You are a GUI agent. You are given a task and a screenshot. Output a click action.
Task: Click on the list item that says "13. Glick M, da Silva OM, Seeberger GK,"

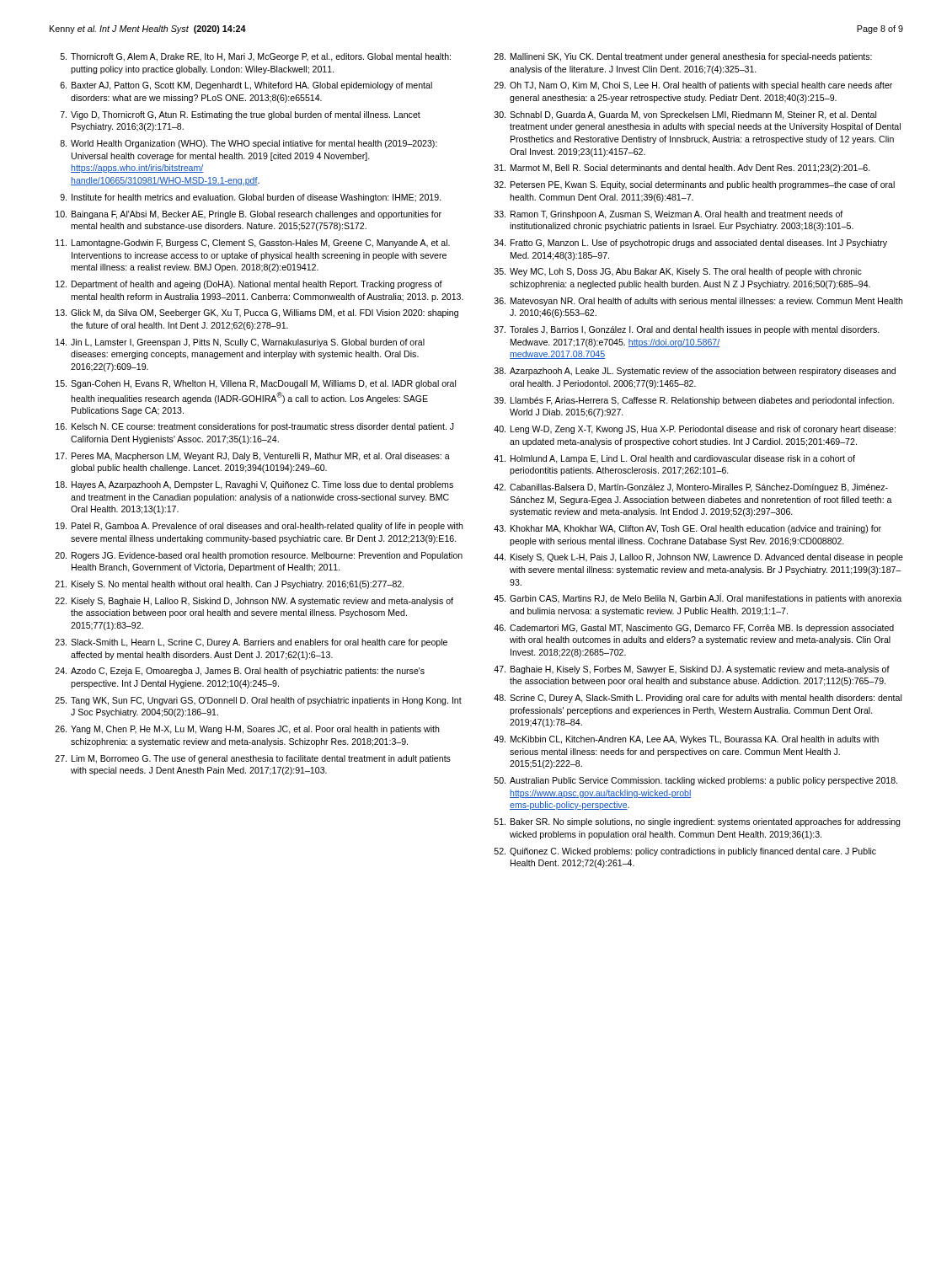257,319
